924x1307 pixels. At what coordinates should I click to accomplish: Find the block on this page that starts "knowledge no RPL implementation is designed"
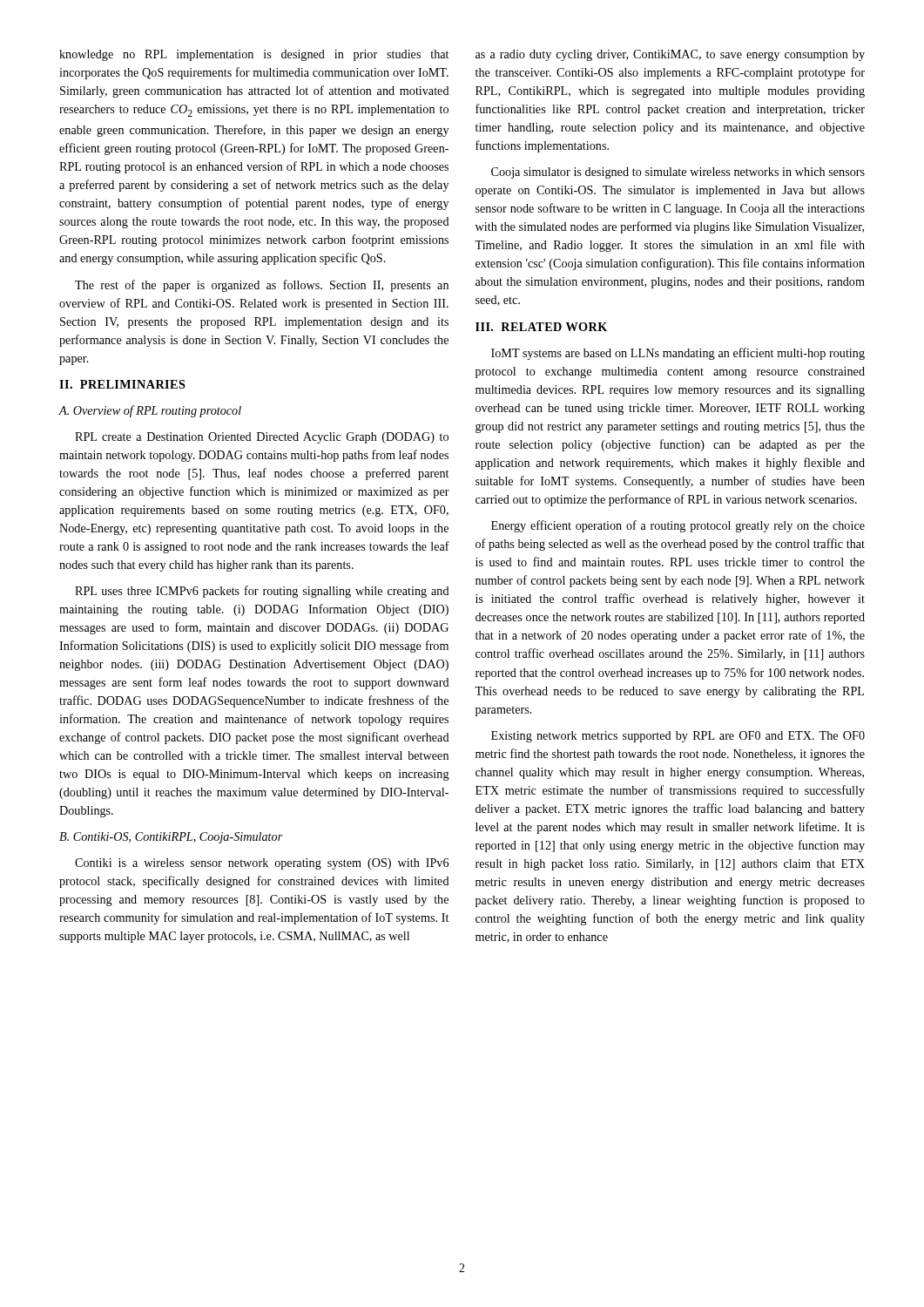click(254, 157)
